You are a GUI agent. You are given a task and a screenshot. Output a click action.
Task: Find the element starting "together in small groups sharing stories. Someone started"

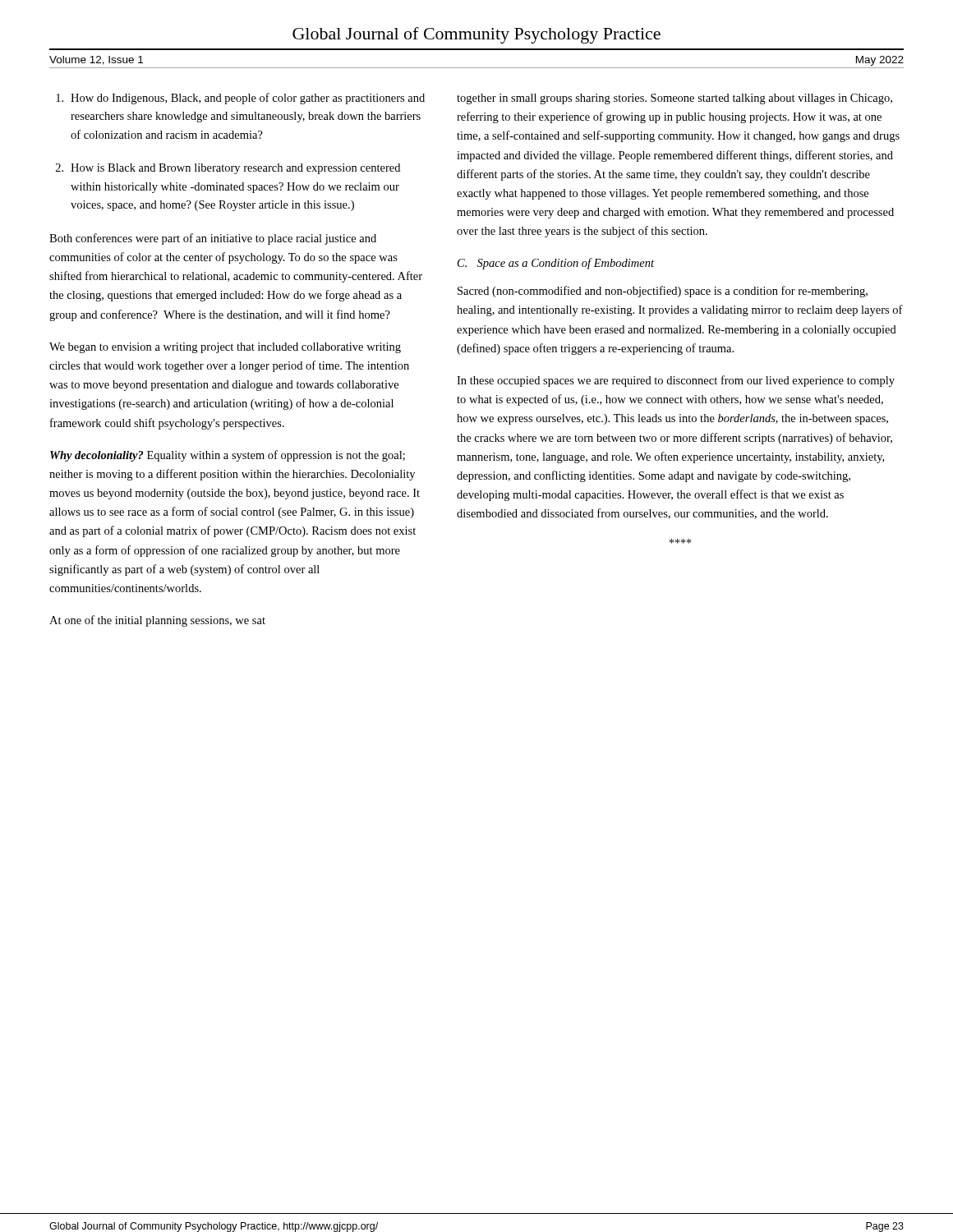point(678,164)
